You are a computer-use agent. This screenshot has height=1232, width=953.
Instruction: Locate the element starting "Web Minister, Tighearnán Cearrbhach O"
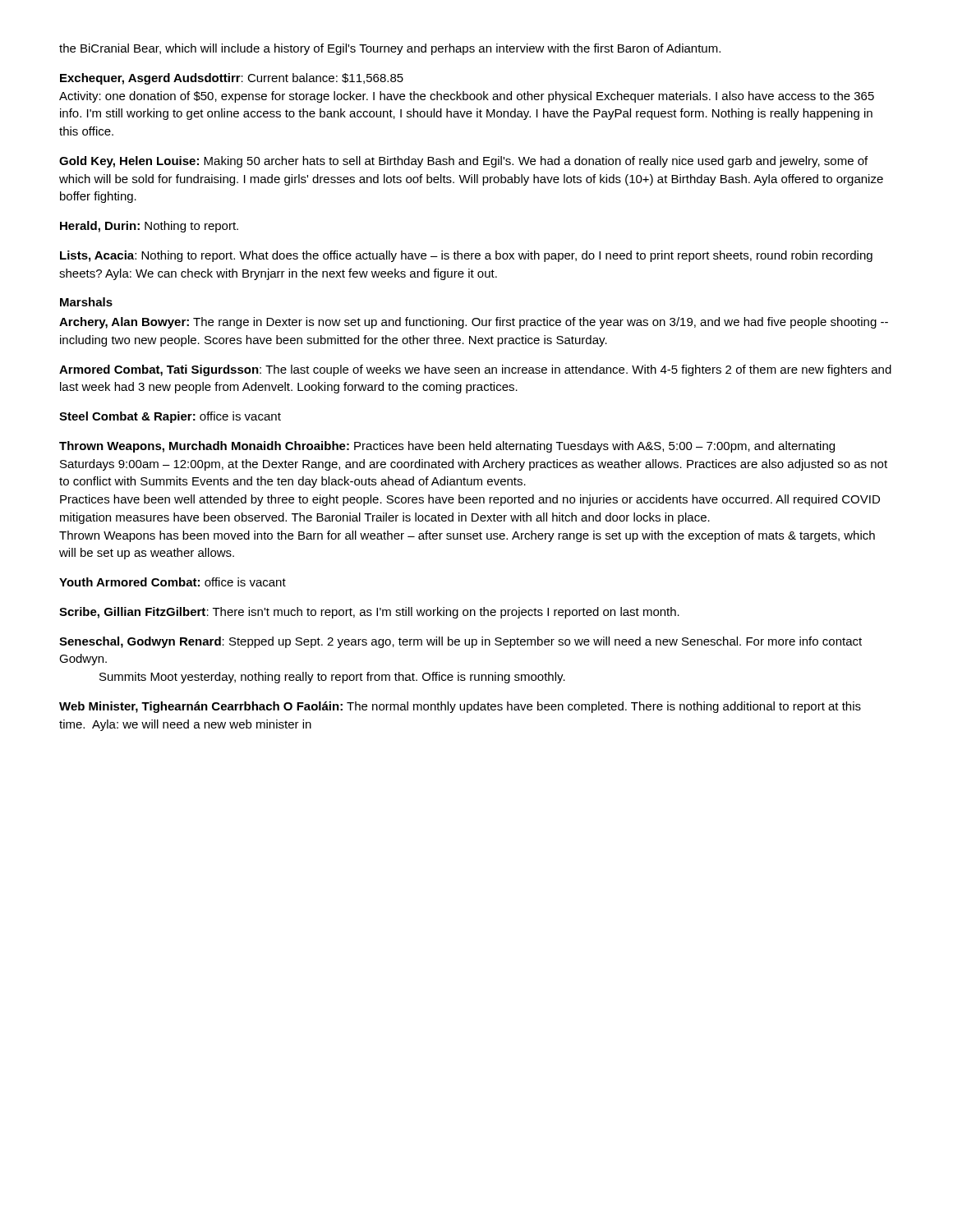pos(460,715)
